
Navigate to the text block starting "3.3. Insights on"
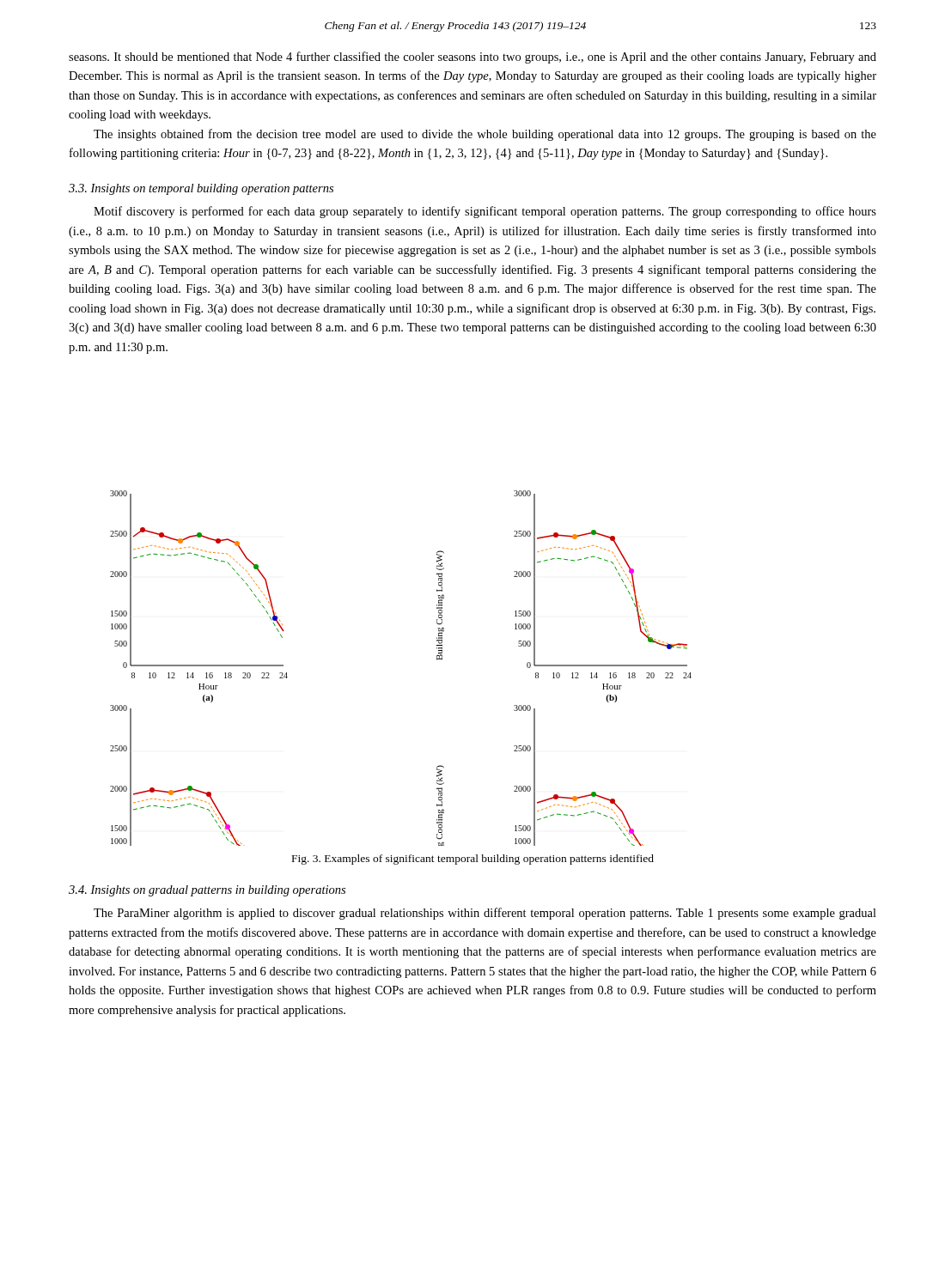[x=201, y=188]
